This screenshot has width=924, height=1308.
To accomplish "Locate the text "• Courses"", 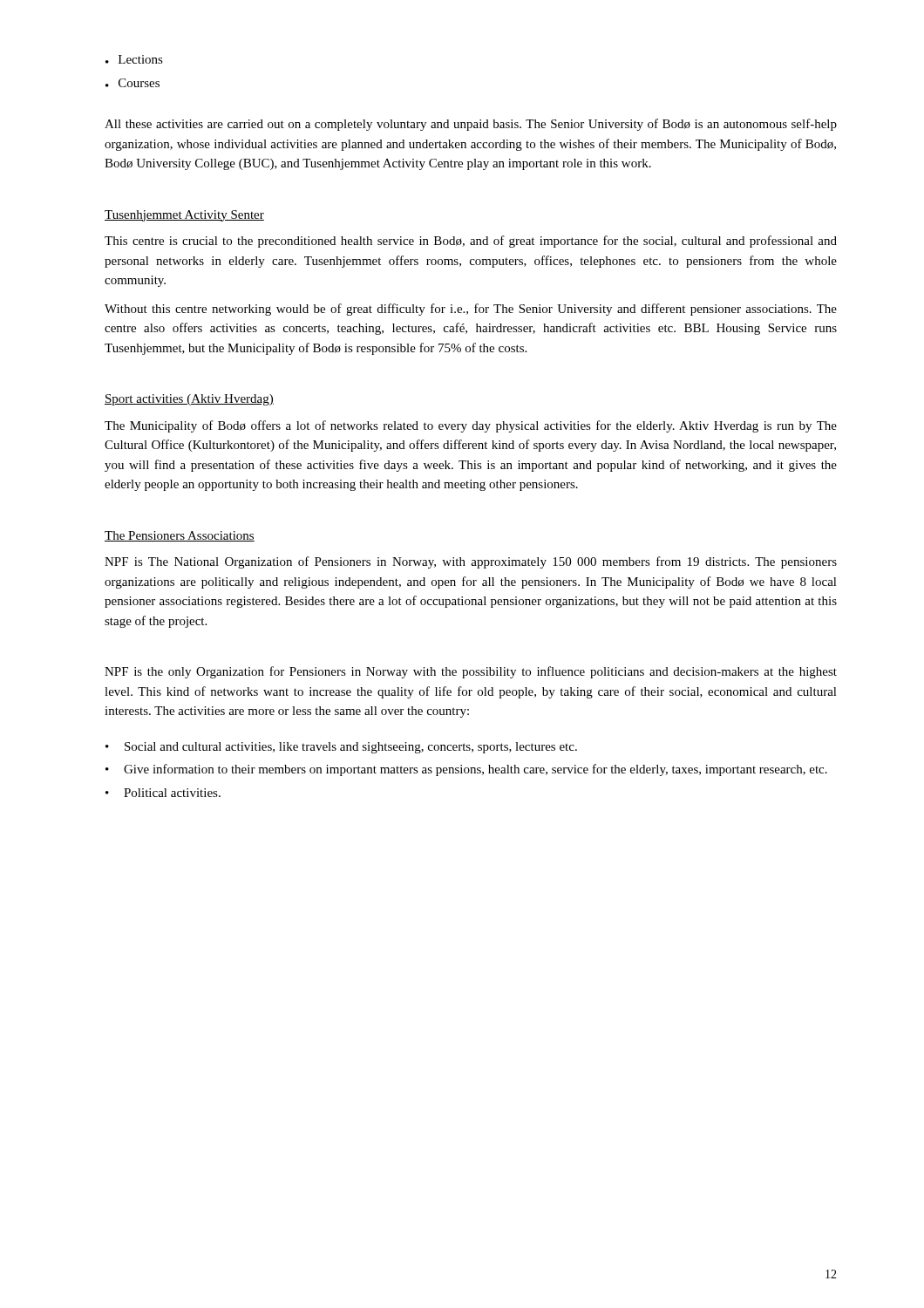I will [132, 85].
